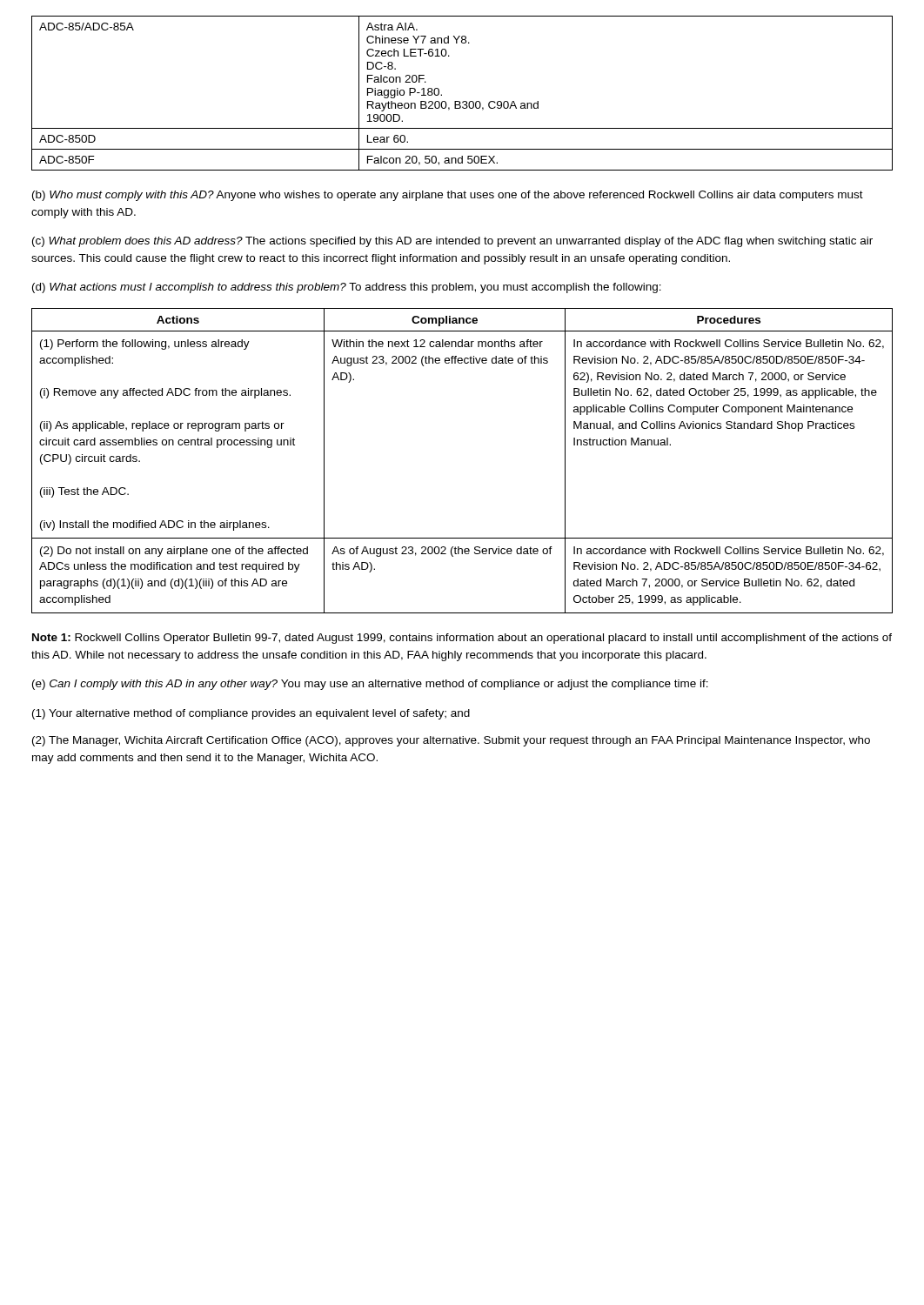924x1305 pixels.
Task: Click on the table containing "Falcon 20, 50,"
Action: (462, 93)
